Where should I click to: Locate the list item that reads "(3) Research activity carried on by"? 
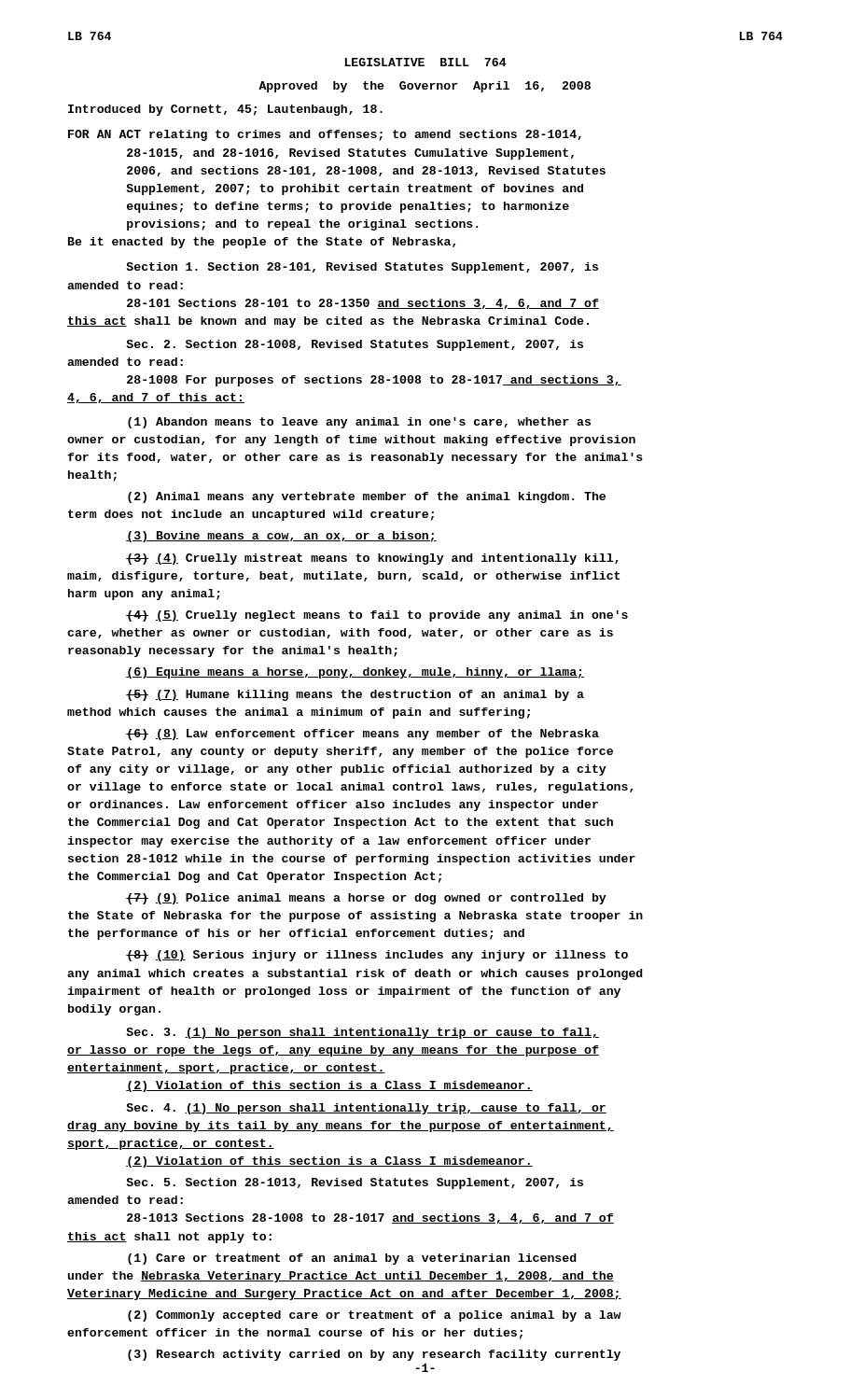344,1355
